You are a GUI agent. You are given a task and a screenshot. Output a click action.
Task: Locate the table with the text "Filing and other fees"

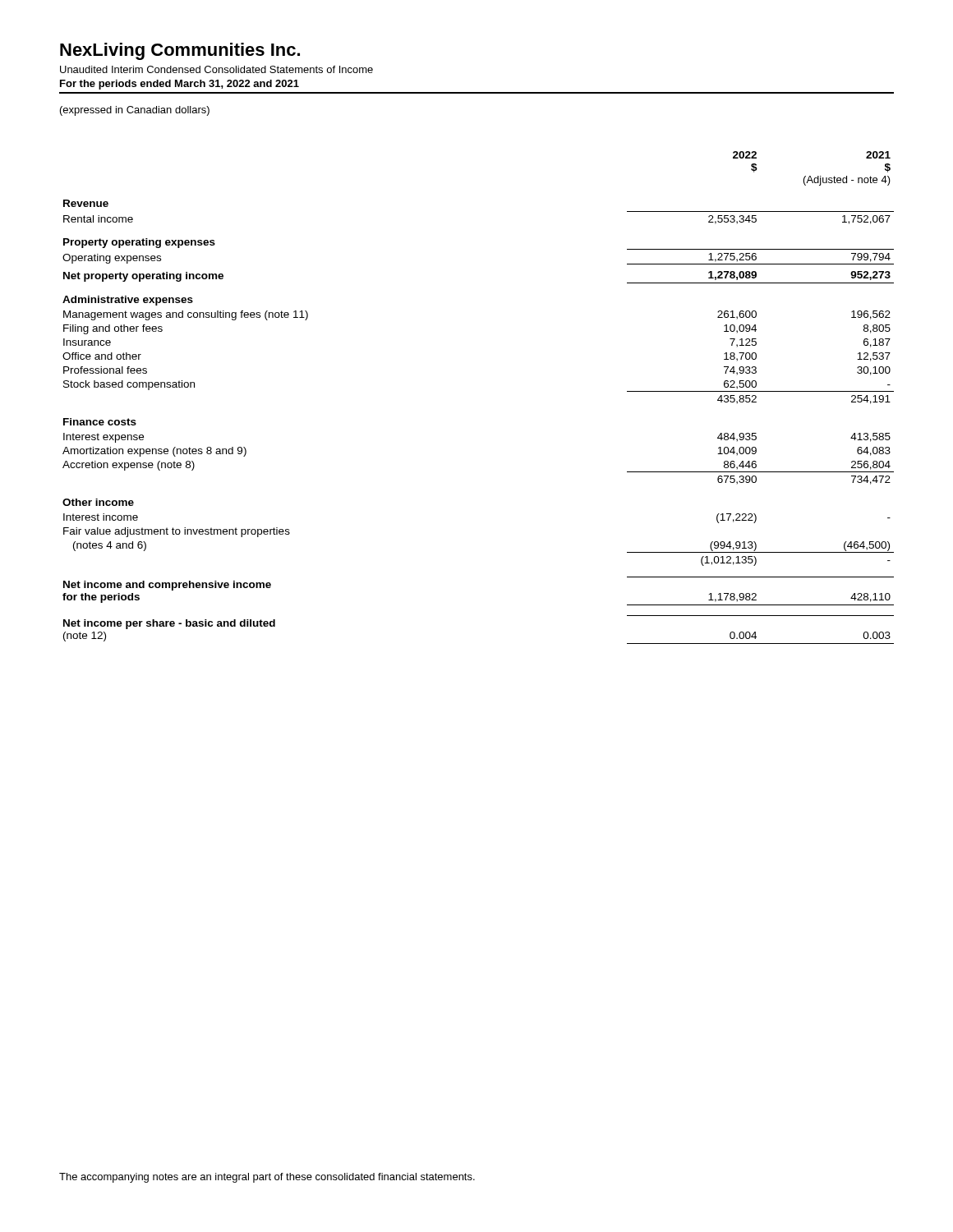pos(476,395)
